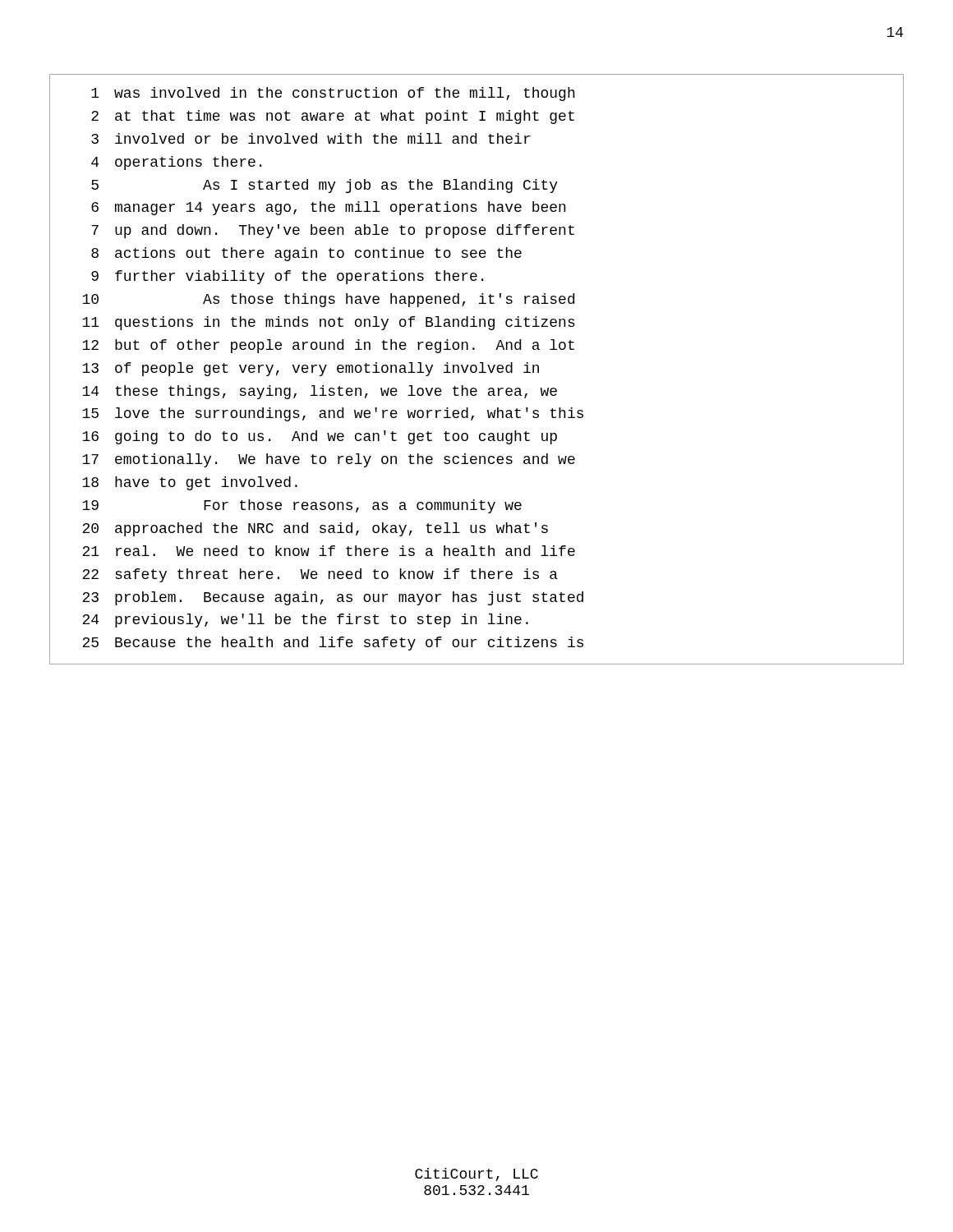Image resolution: width=953 pixels, height=1232 pixels.
Task: Where is the passage that starts "25Because the health and life"?
Action: (x=476, y=644)
